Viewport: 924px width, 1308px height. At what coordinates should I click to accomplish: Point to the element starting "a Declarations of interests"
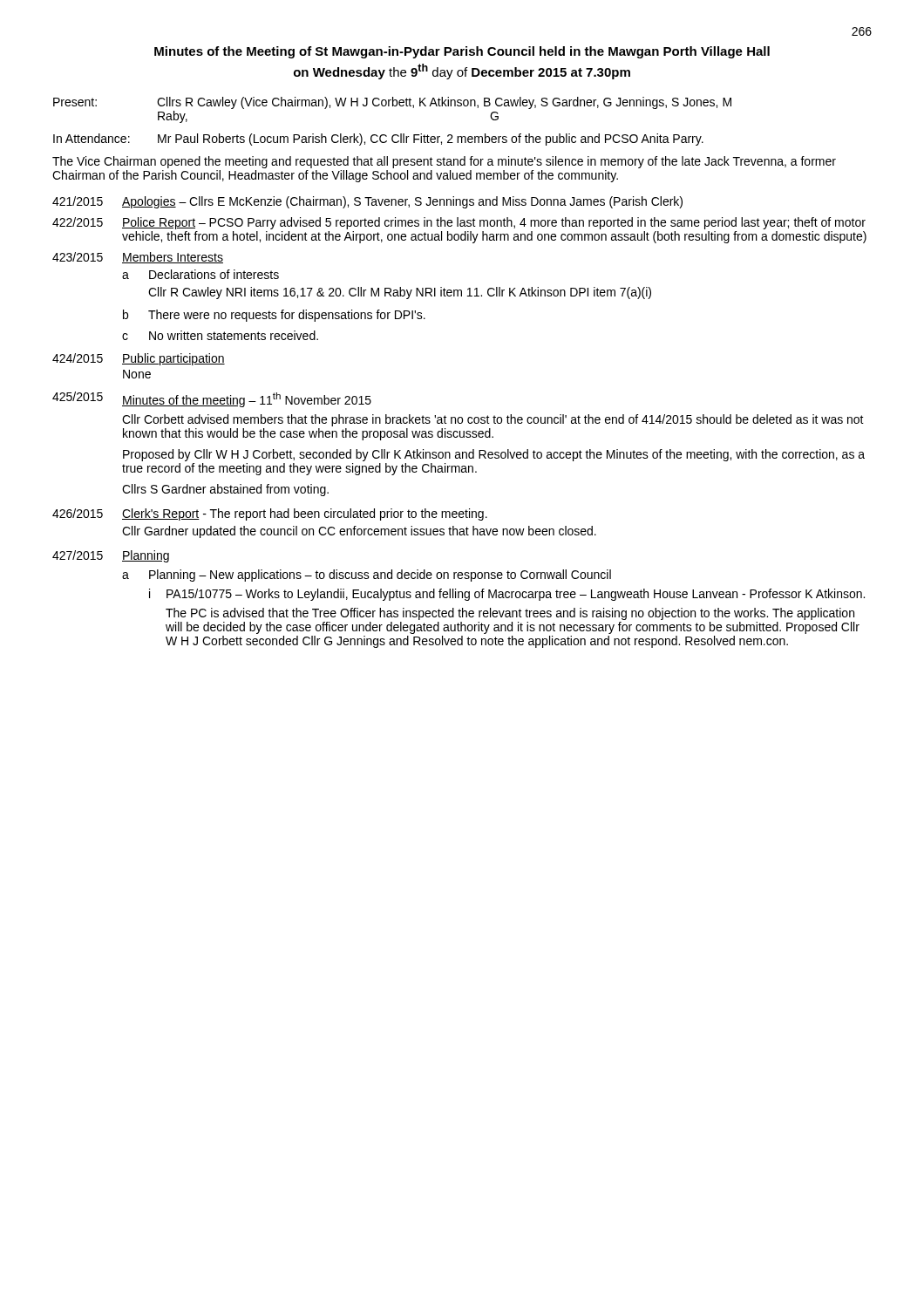200,274
